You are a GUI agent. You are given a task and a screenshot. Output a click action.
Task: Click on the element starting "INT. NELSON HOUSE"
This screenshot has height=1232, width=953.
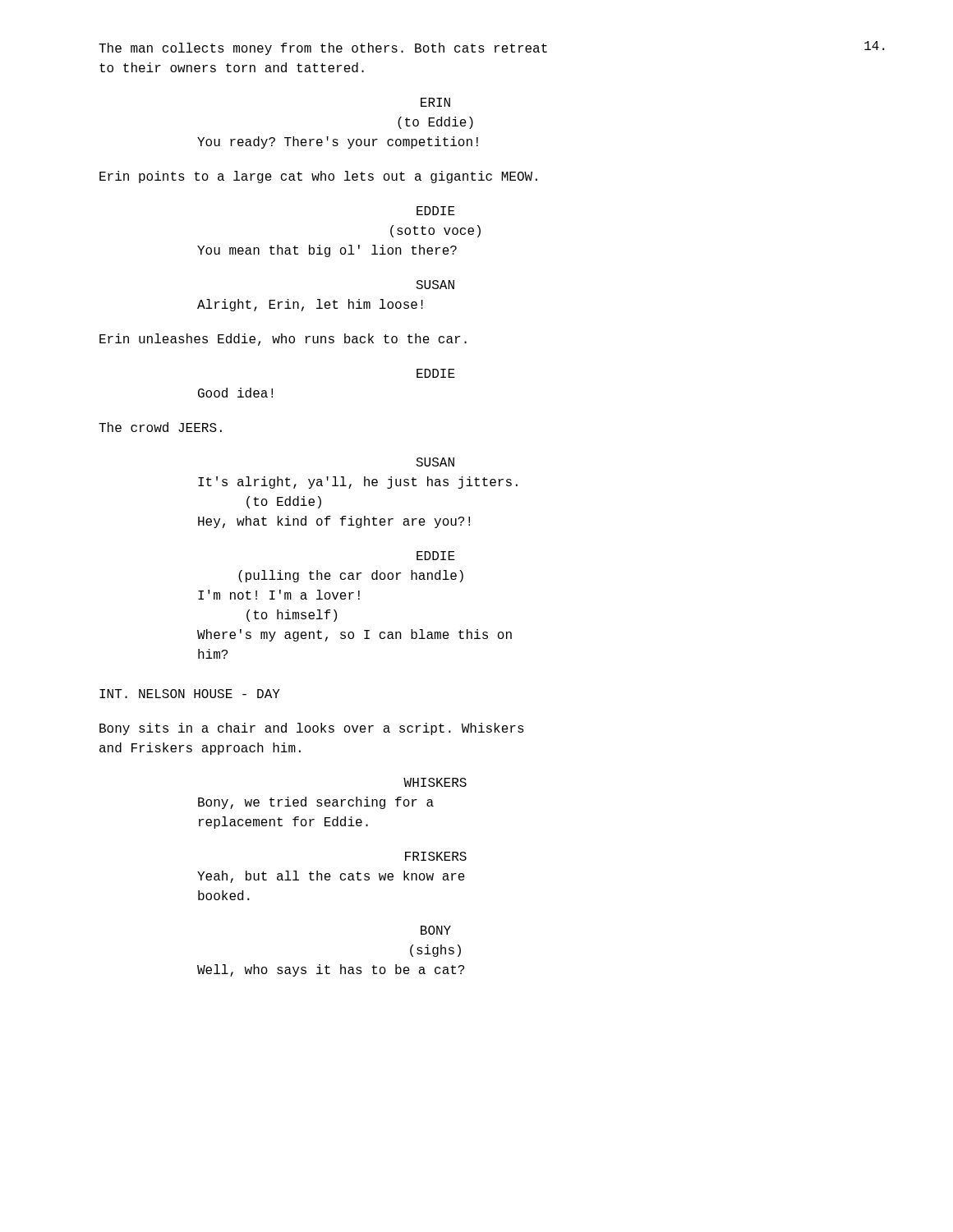[x=190, y=694]
